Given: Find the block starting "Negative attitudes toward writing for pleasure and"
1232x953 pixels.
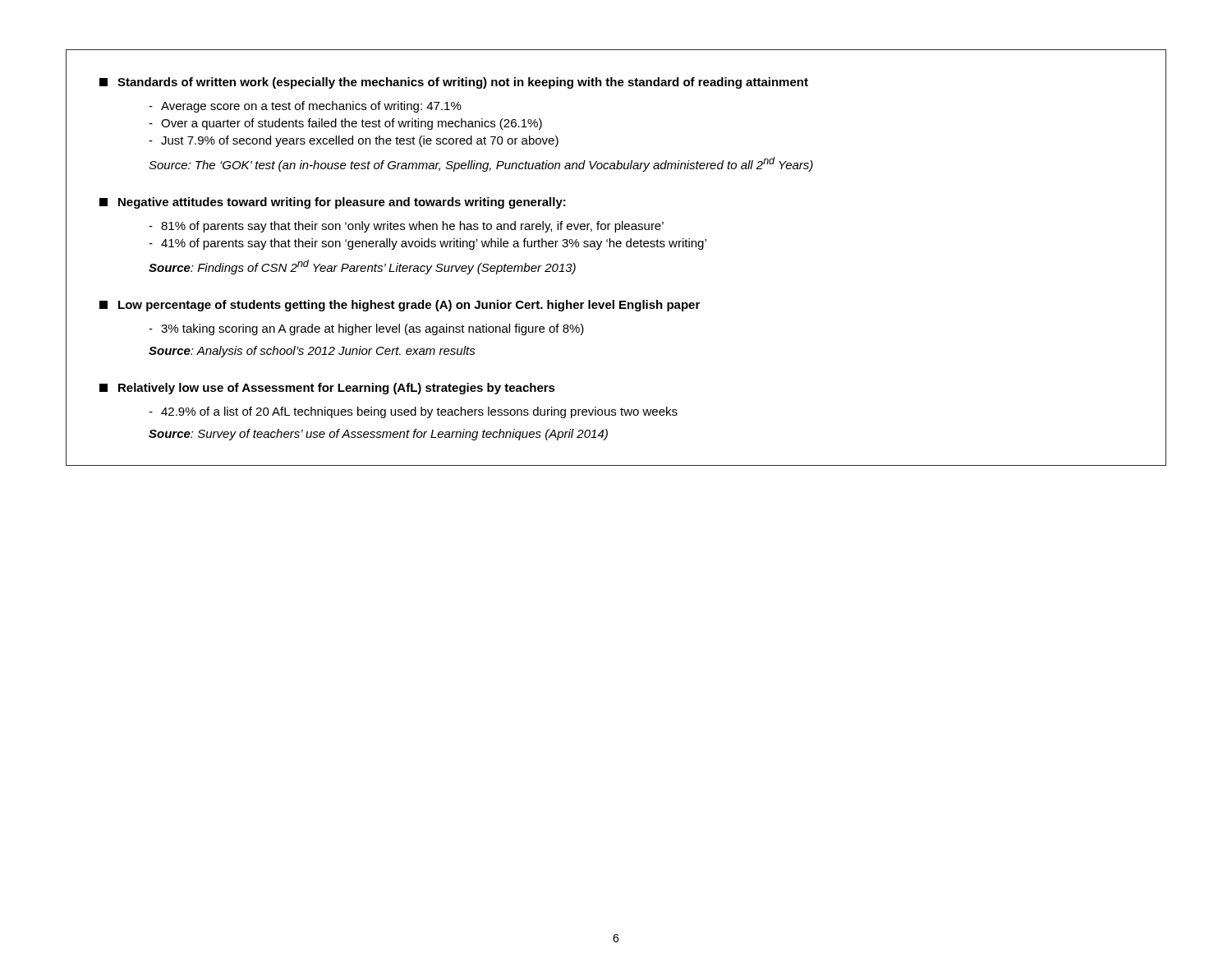Looking at the screenshot, I should pos(616,235).
